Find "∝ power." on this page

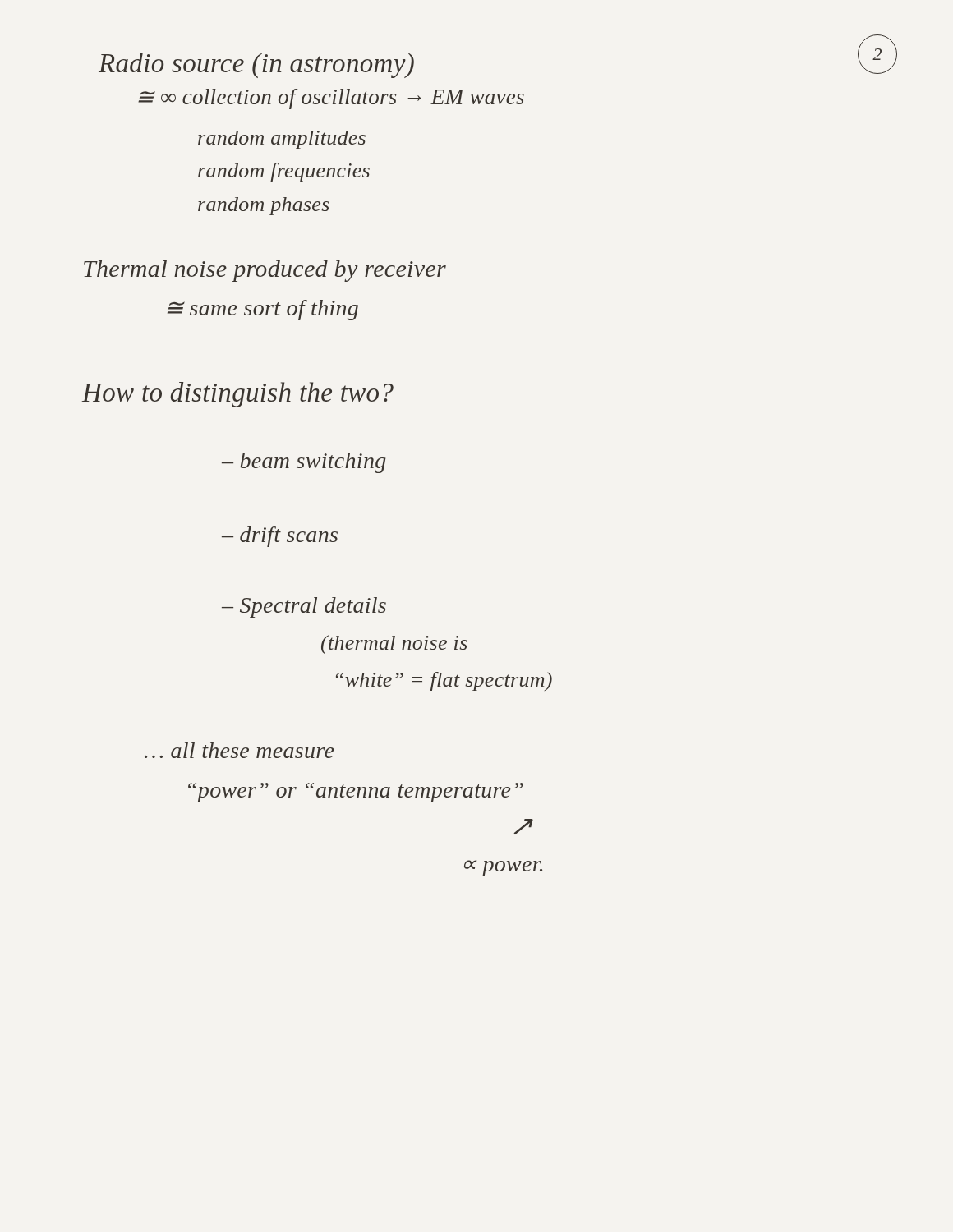click(x=502, y=864)
